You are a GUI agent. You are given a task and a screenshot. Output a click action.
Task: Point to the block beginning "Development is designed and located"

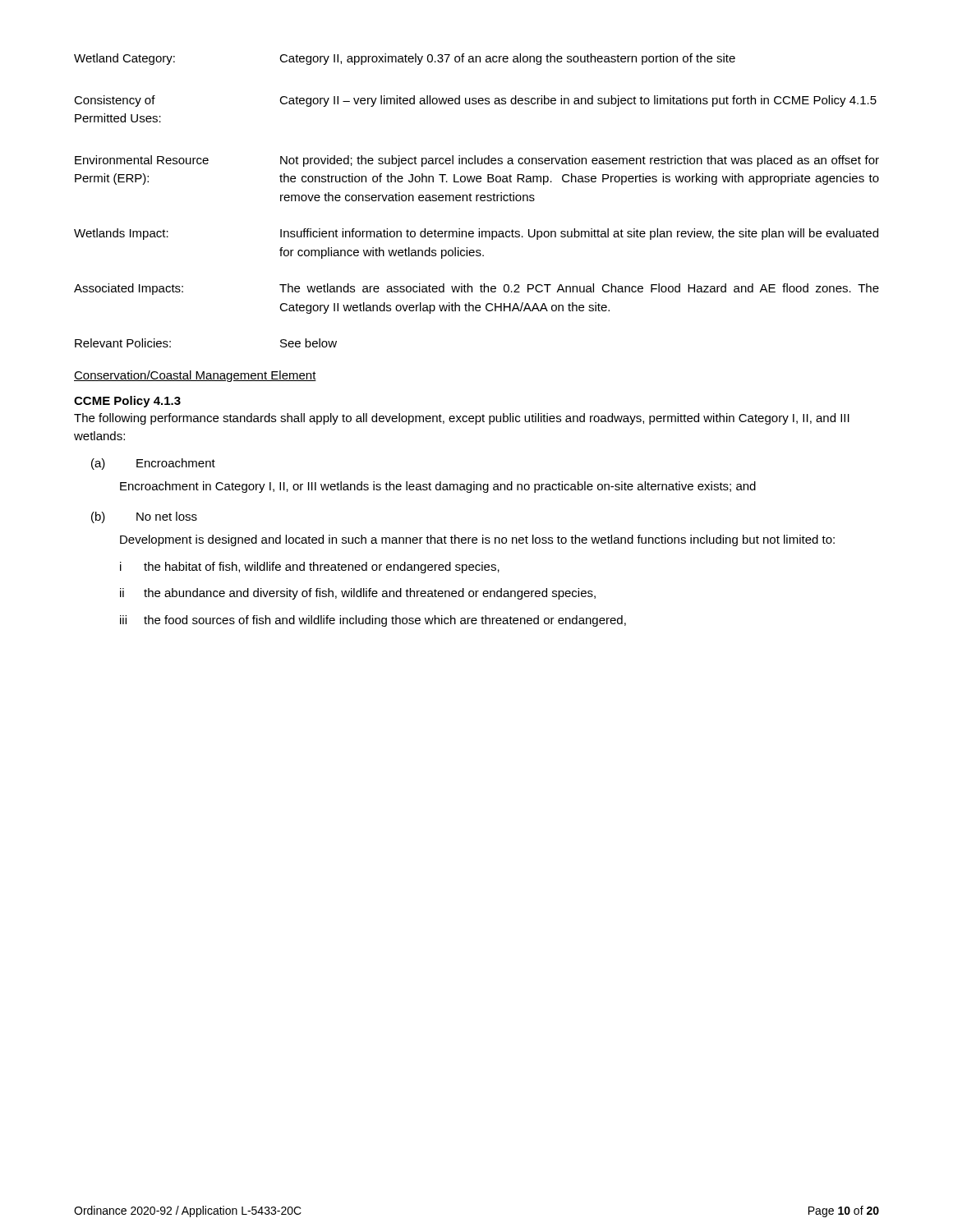point(477,539)
